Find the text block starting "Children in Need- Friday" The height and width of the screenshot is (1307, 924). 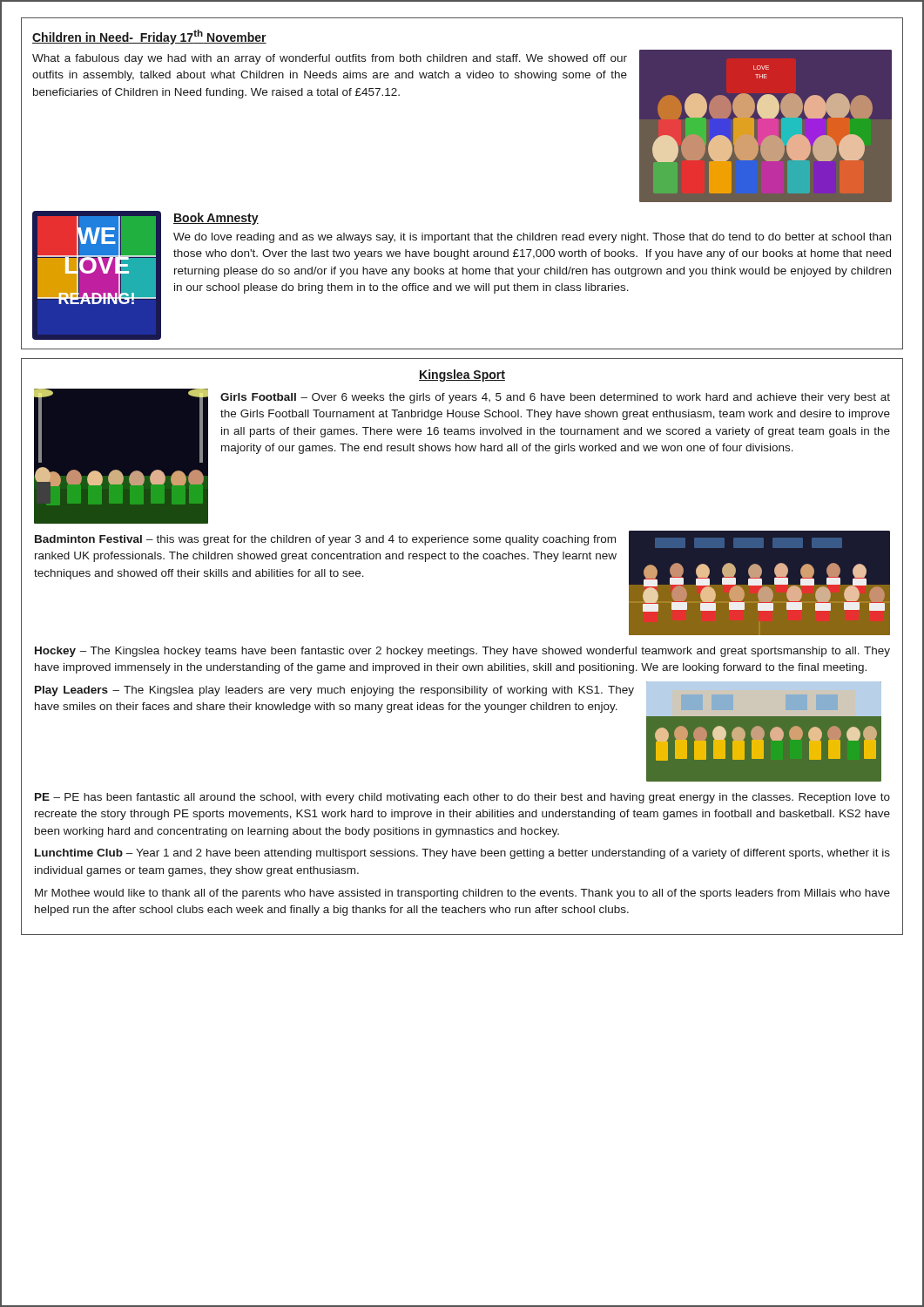point(149,36)
